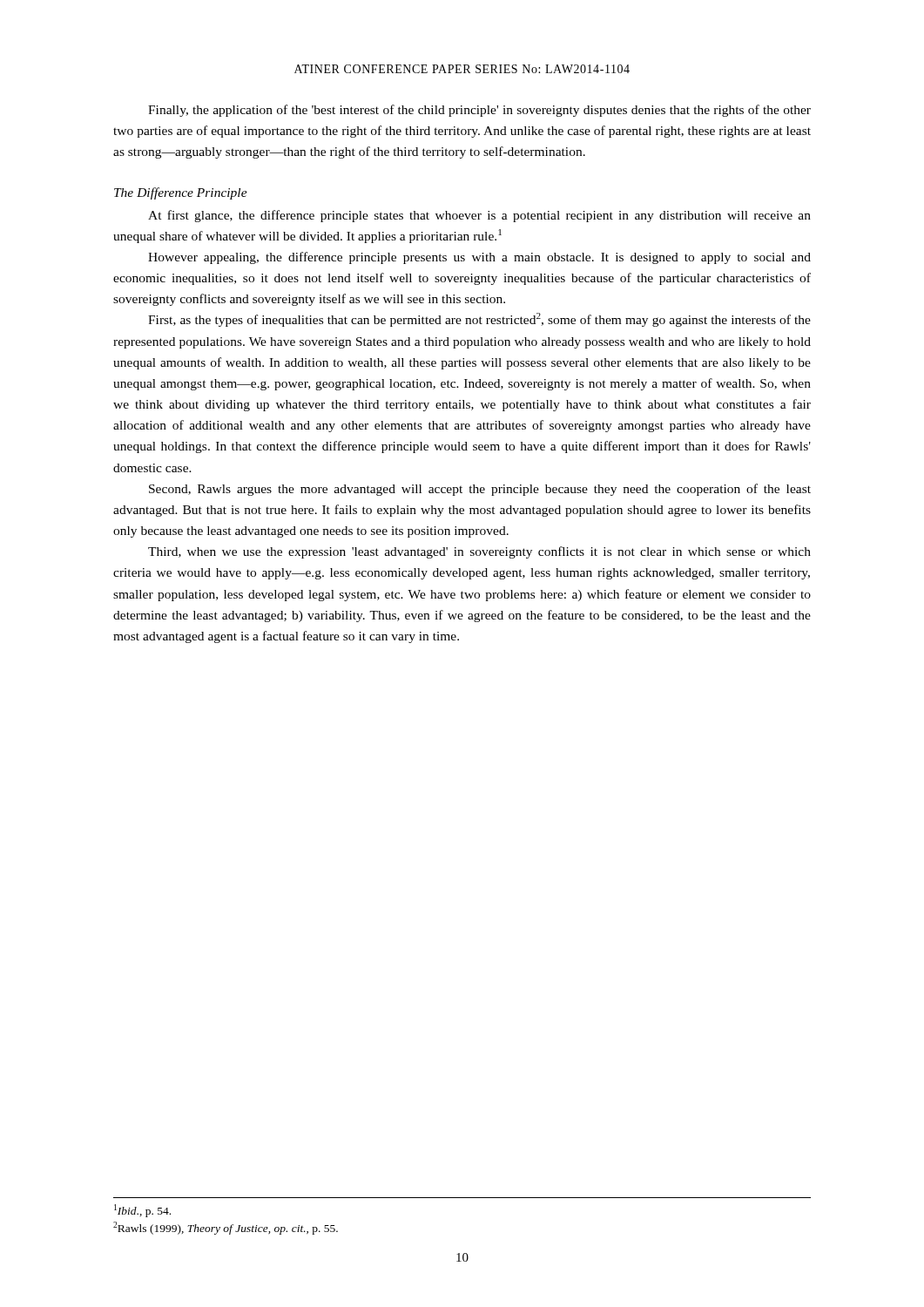Find "The Difference Principle" on this page
This screenshot has height=1307, width=924.
click(x=180, y=192)
